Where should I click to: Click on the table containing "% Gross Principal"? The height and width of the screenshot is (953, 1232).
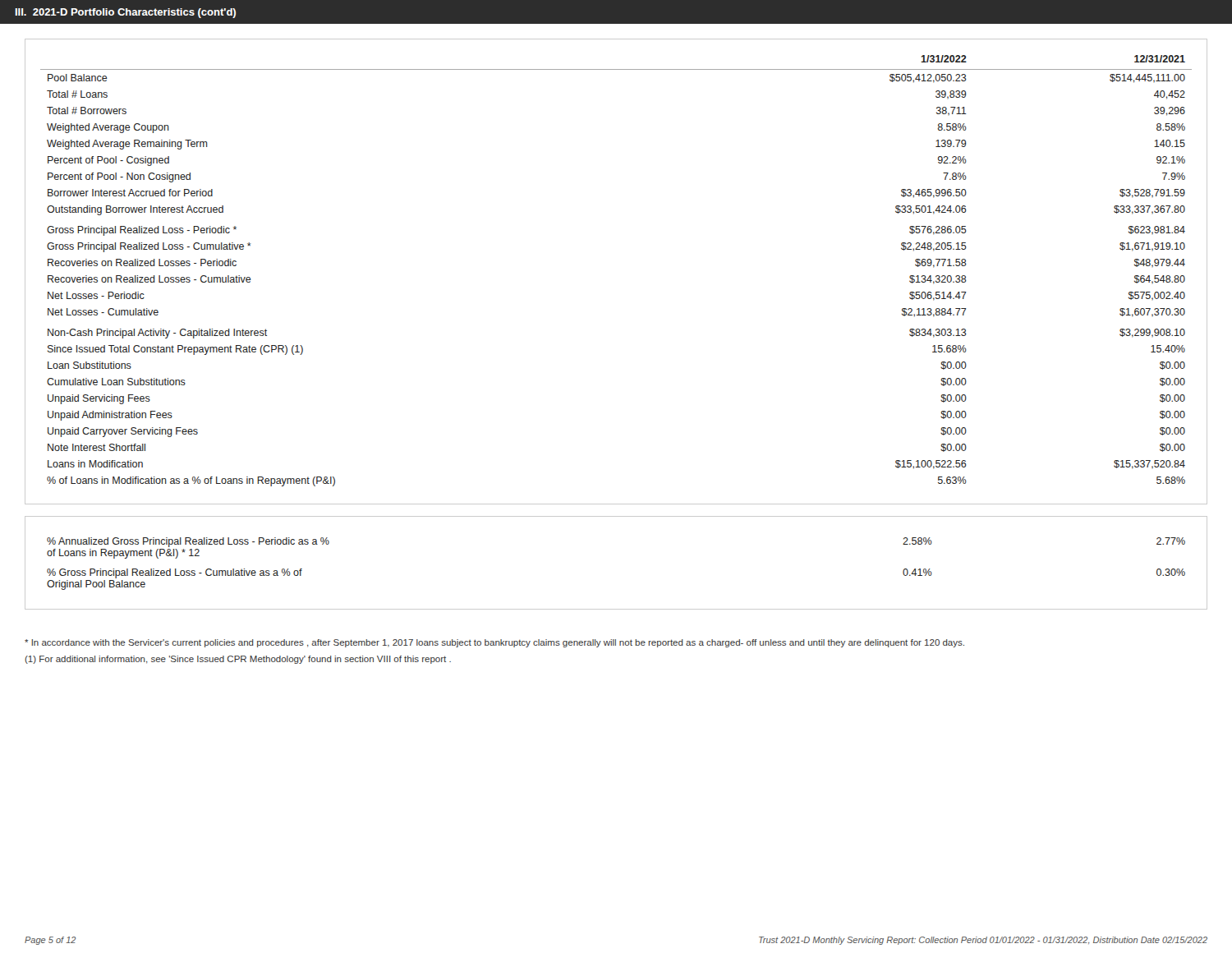click(616, 563)
